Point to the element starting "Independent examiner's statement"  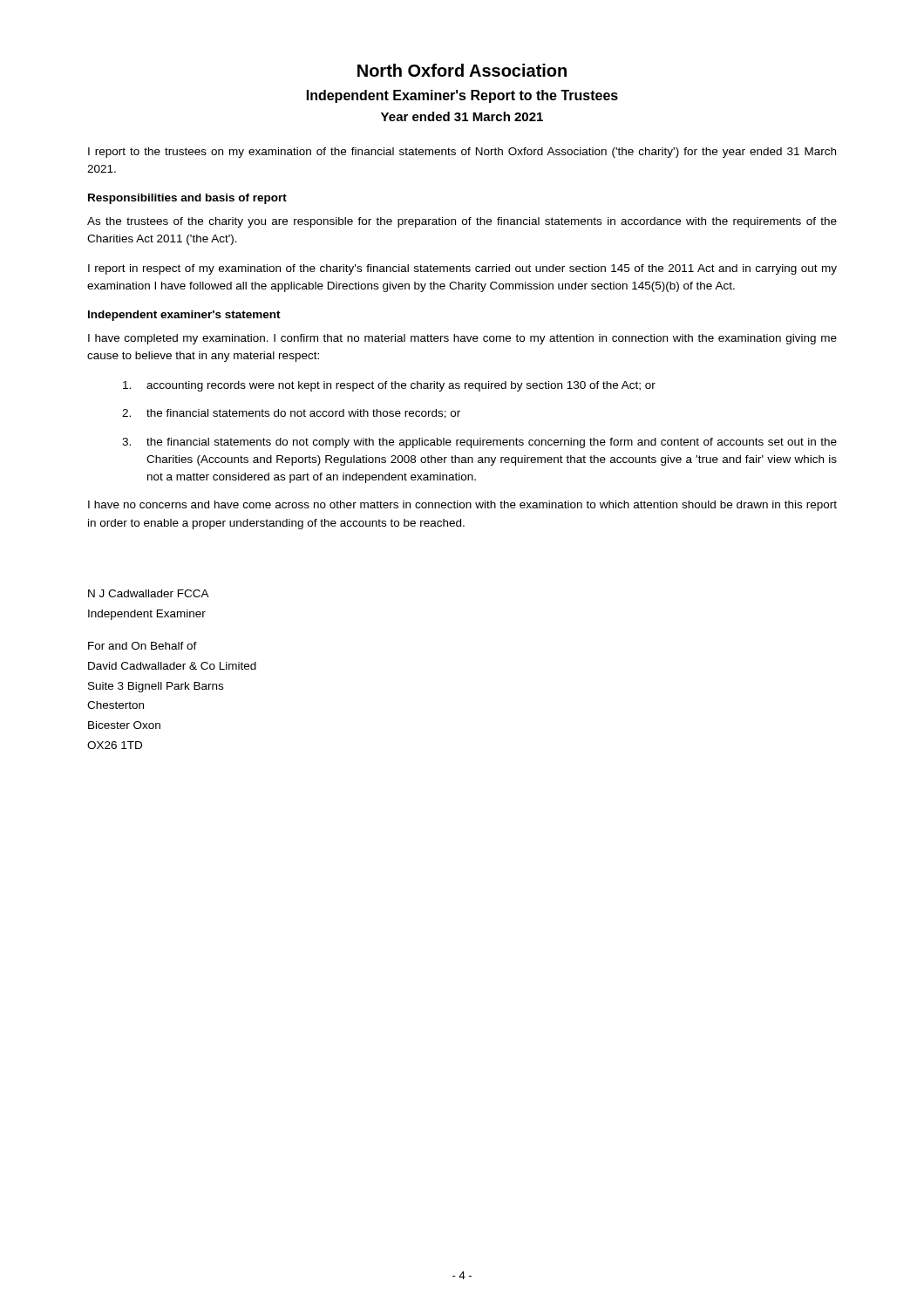(184, 314)
